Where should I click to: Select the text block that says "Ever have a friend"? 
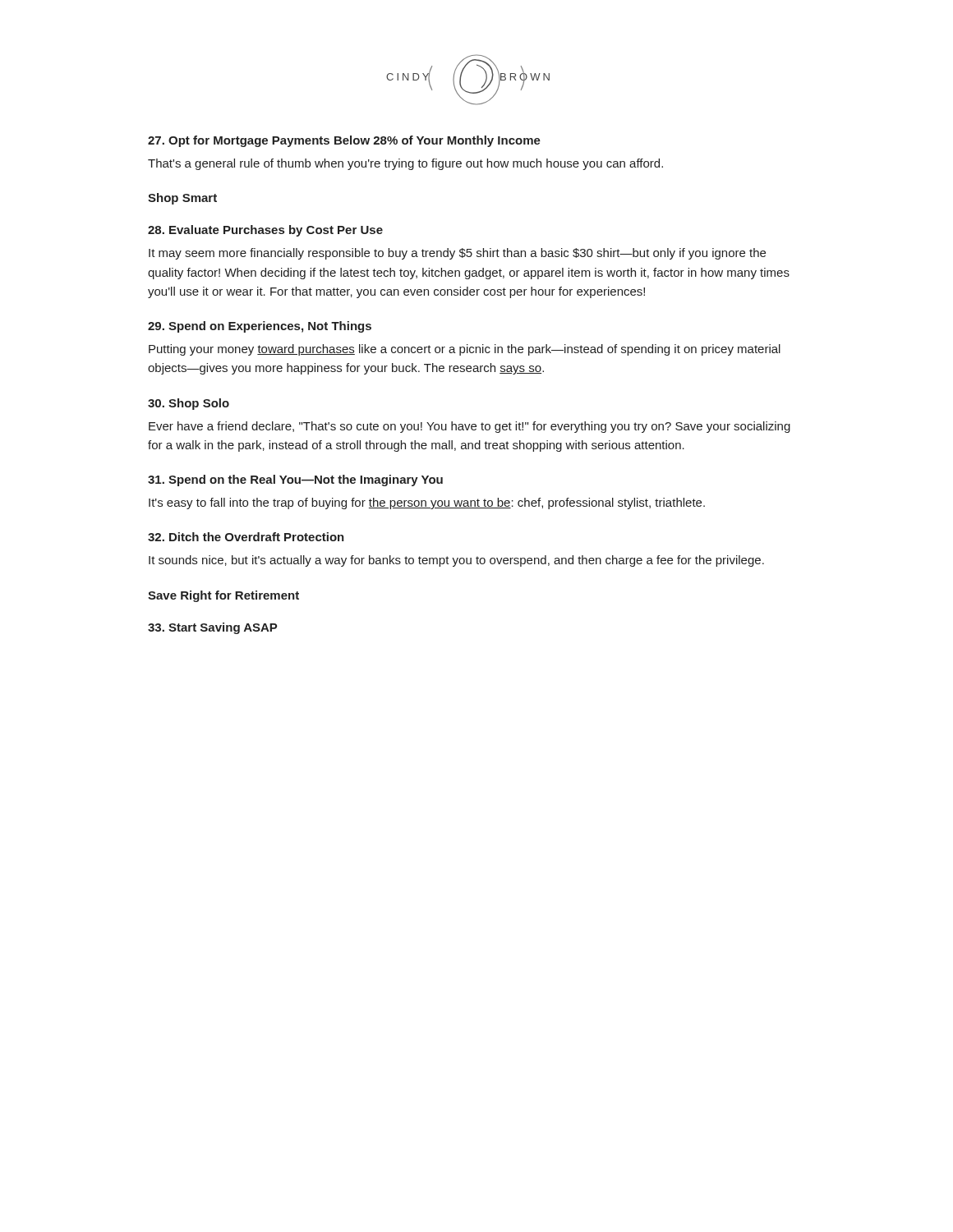tap(469, 435)
